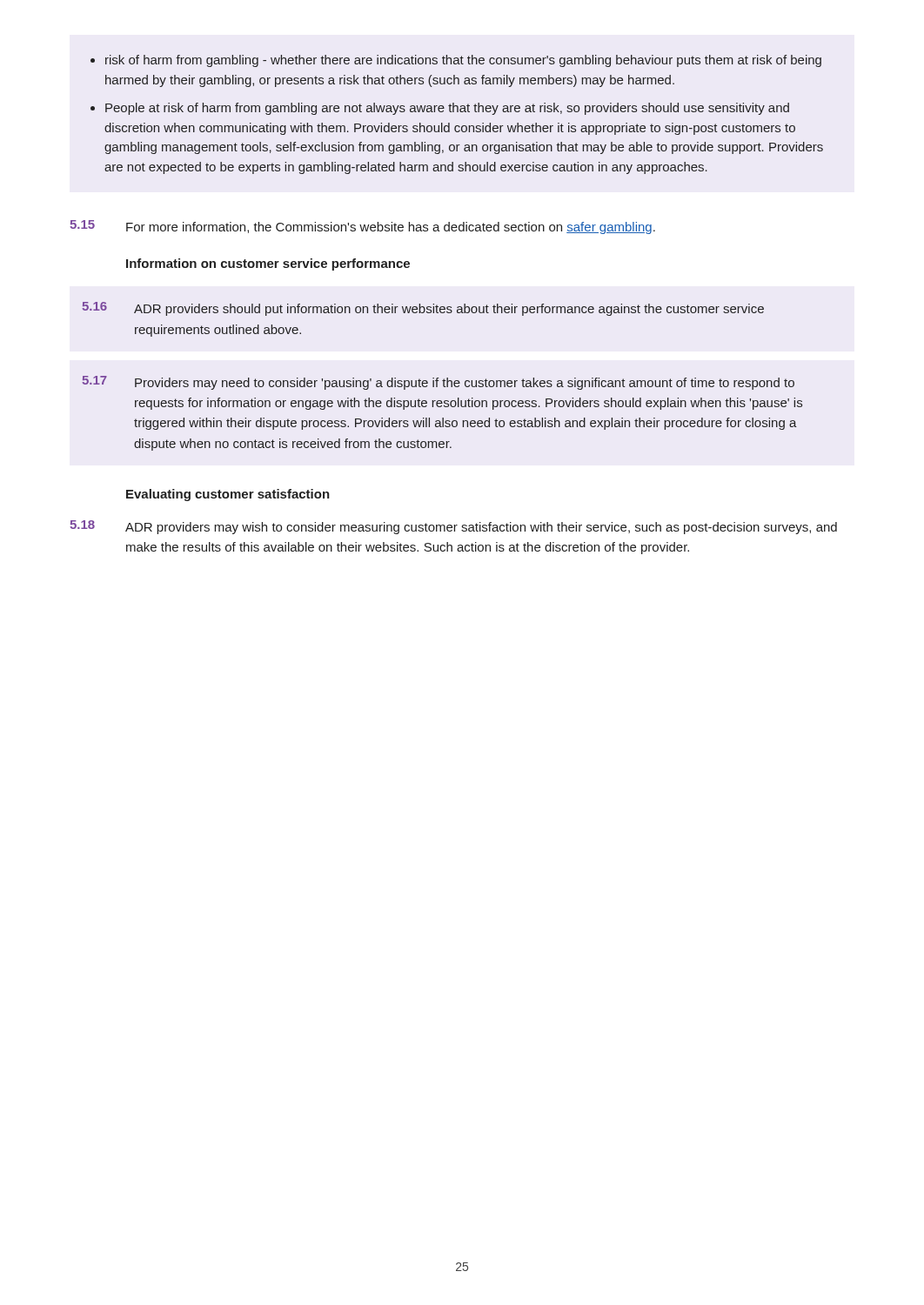Point to "Information on customer service performance"
The image size is (924, 1305).
268,263
